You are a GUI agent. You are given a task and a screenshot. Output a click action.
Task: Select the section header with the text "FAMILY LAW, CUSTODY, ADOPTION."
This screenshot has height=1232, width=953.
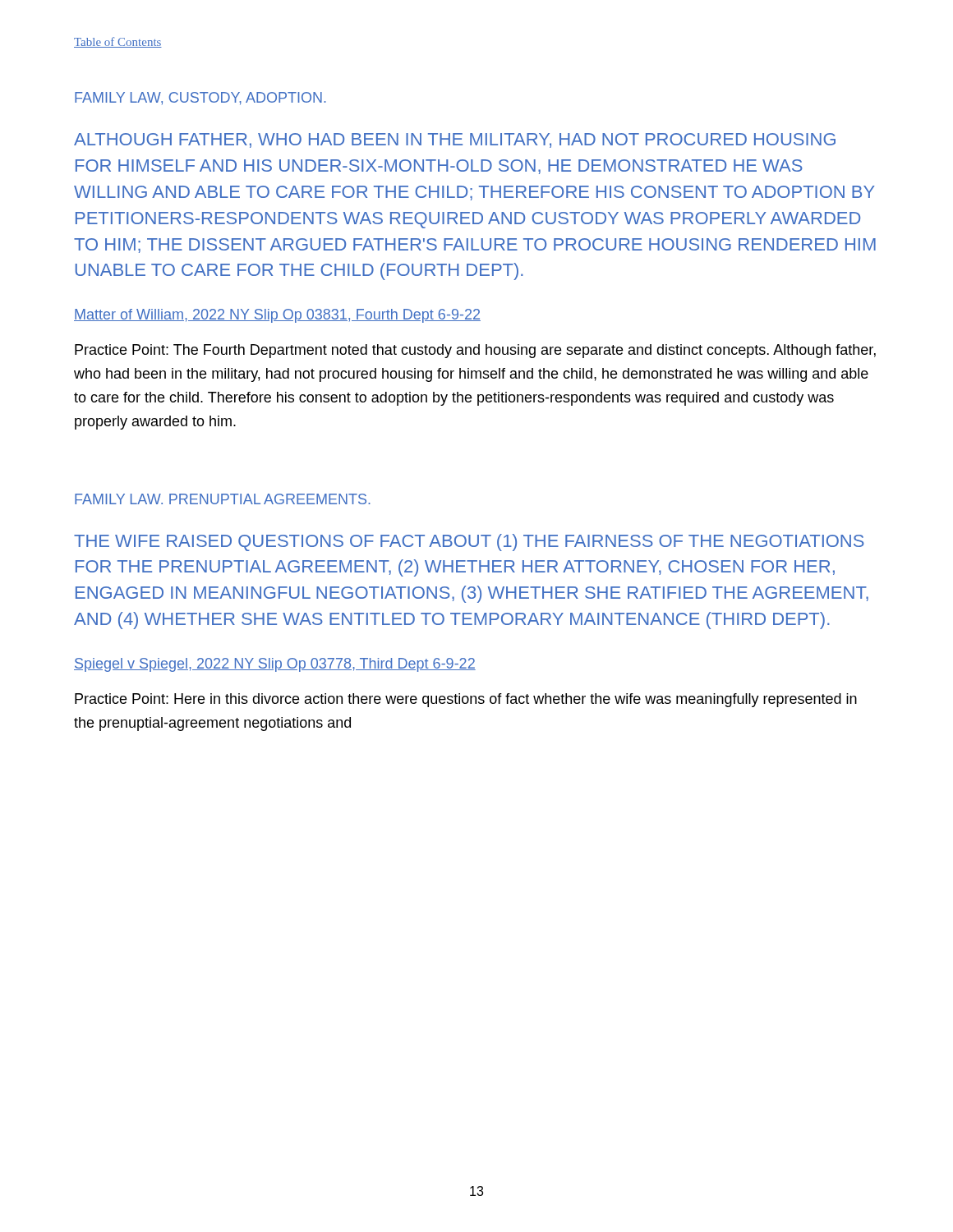[201, 98]
